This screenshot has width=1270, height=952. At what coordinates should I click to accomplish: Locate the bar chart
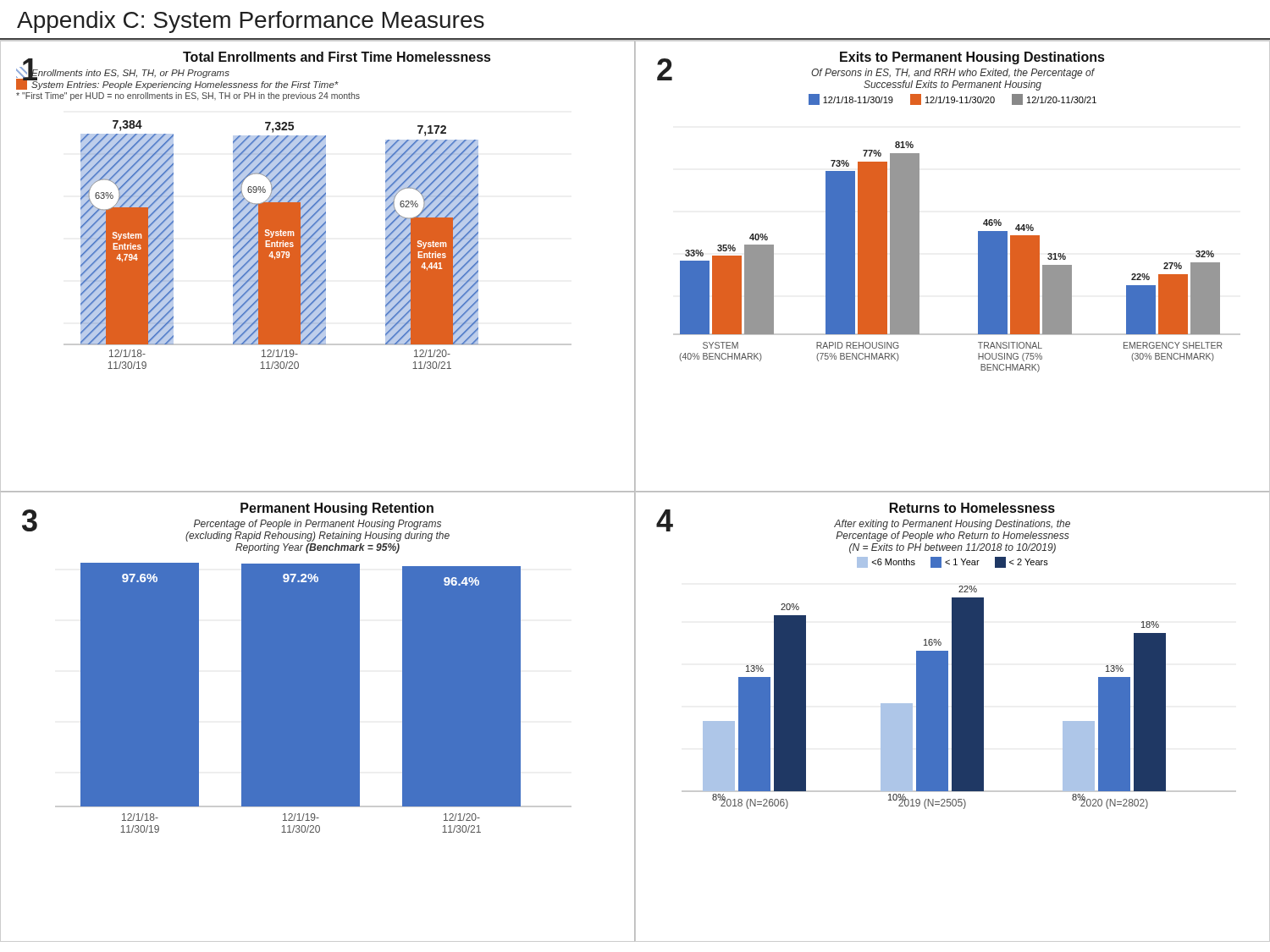318,710
